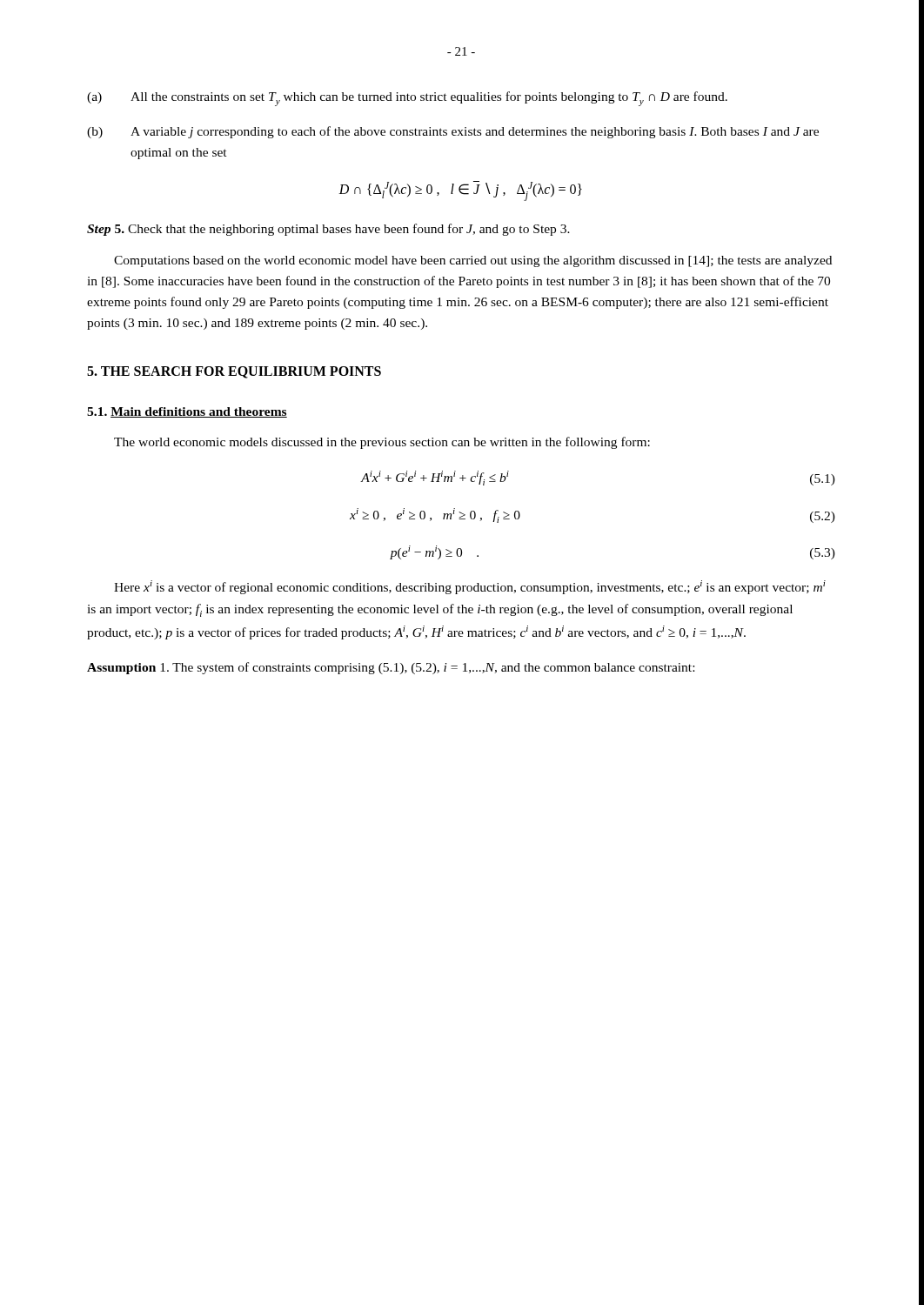Screen dimensions: 1305x924
Task: Locate the text block that says "Assumption 1. The system"
Action: (x=391, y=667)
